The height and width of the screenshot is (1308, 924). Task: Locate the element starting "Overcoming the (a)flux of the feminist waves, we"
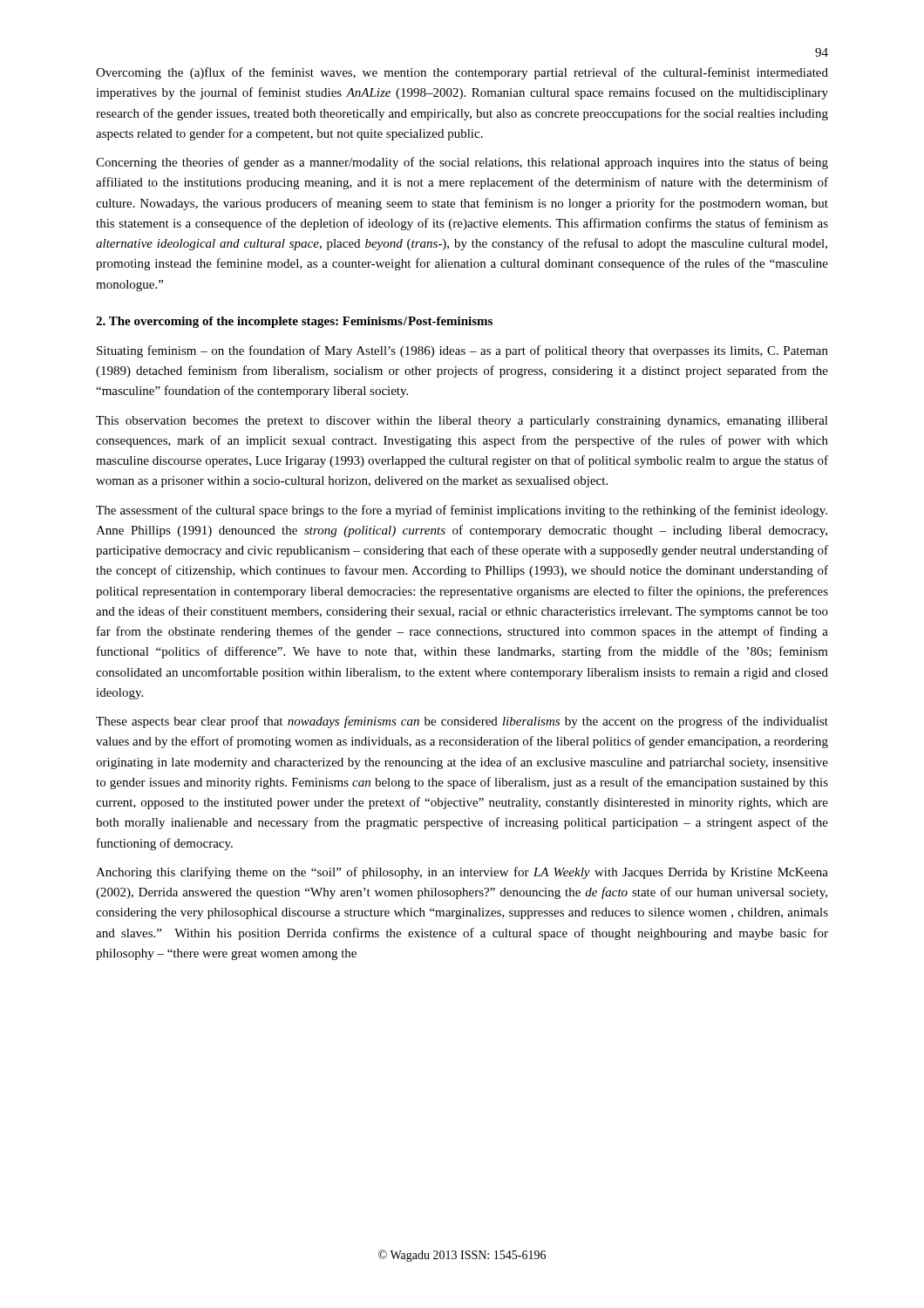point(462,103)
